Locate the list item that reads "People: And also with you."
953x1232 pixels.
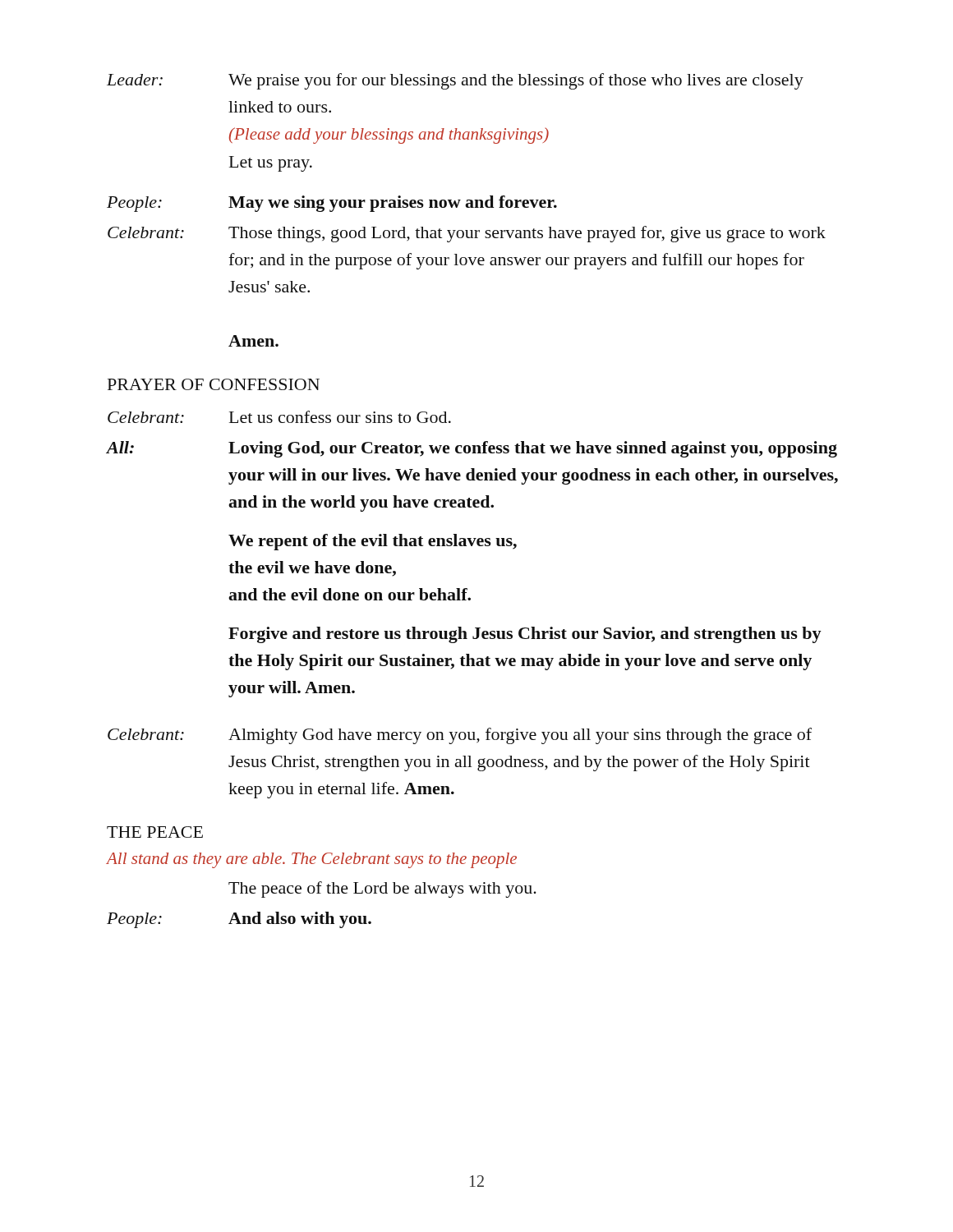point(239,920)
